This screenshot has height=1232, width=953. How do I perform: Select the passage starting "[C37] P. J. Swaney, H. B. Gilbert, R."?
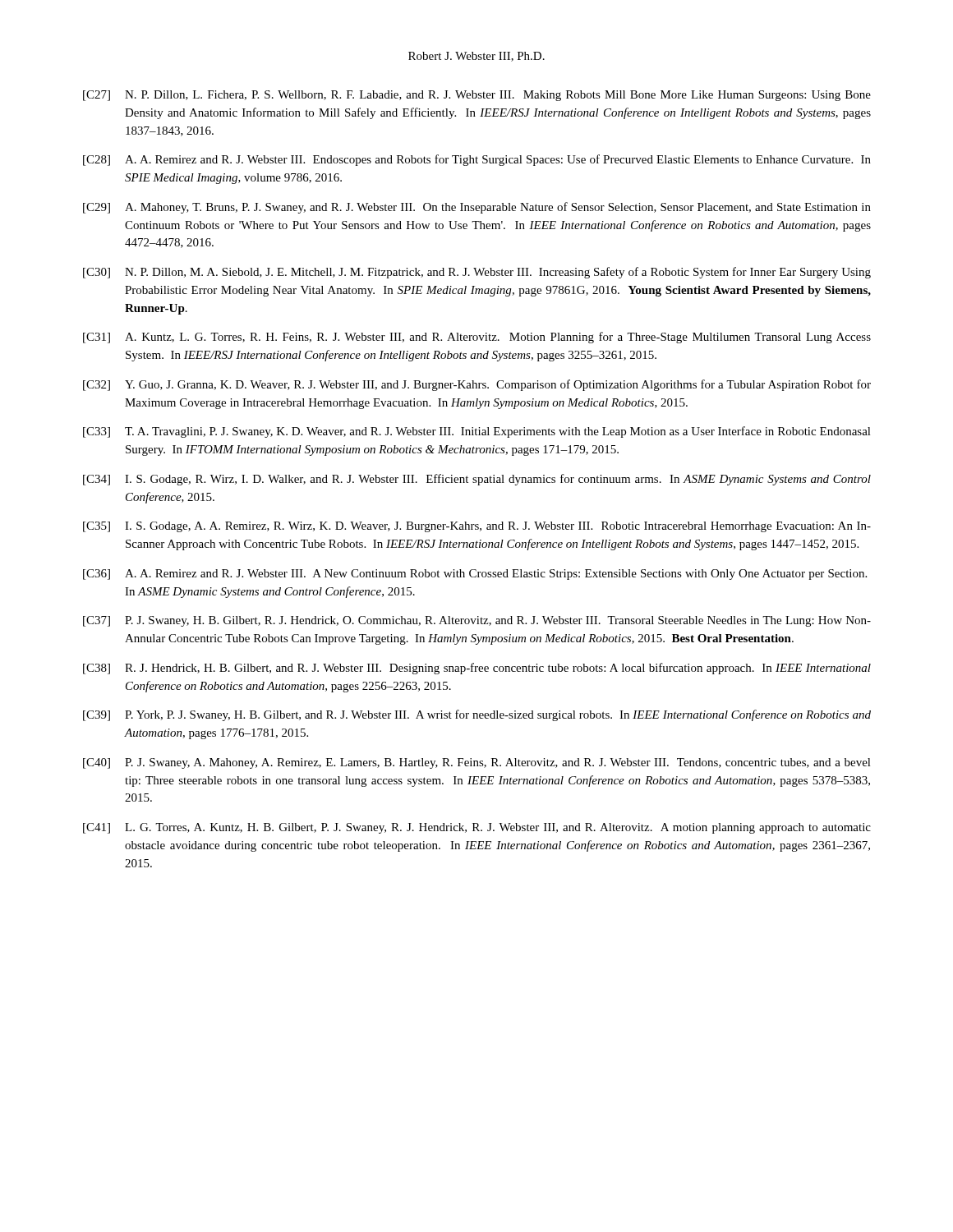click(x=476, y=630)
